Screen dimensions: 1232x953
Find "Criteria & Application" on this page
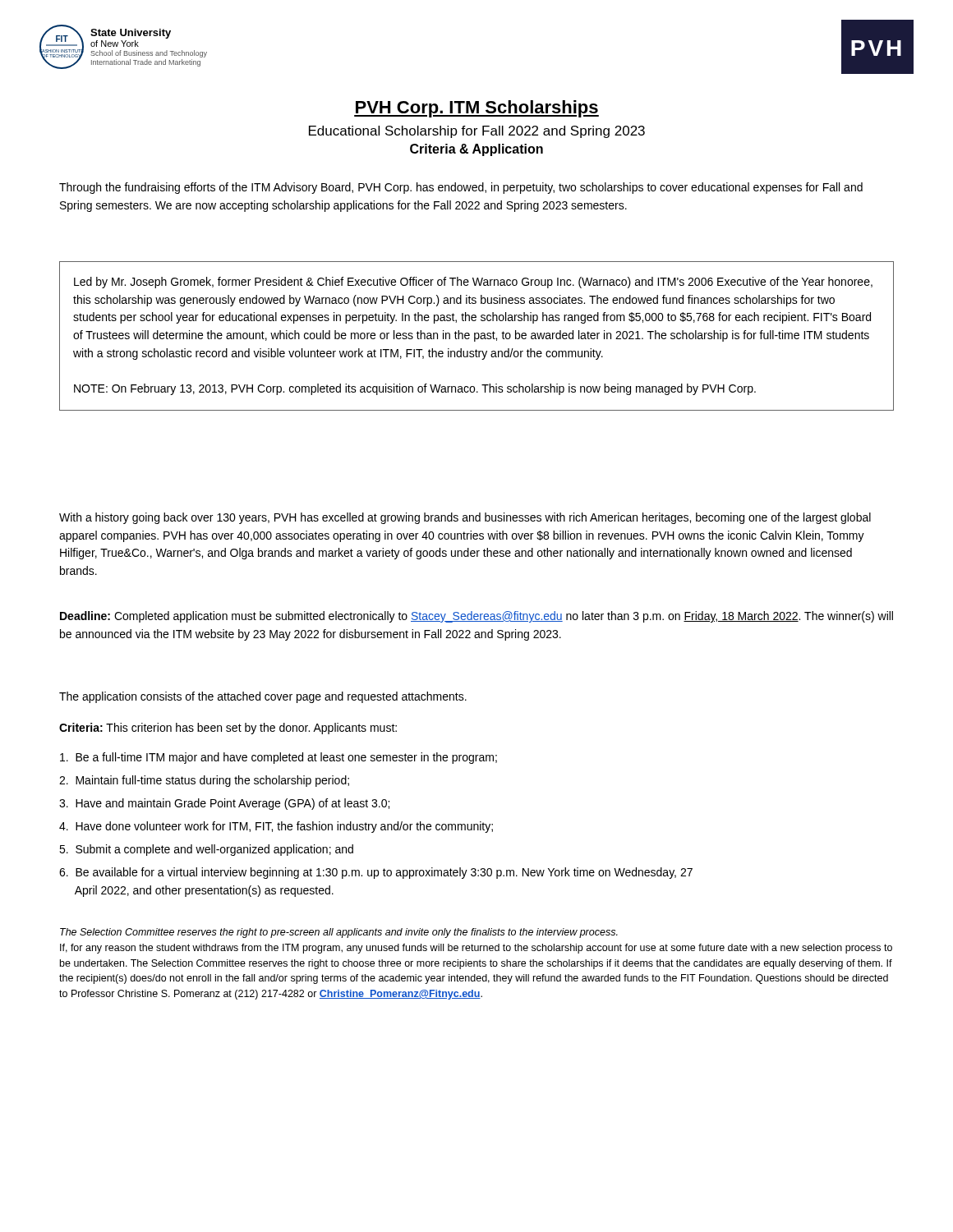point(476,149)
